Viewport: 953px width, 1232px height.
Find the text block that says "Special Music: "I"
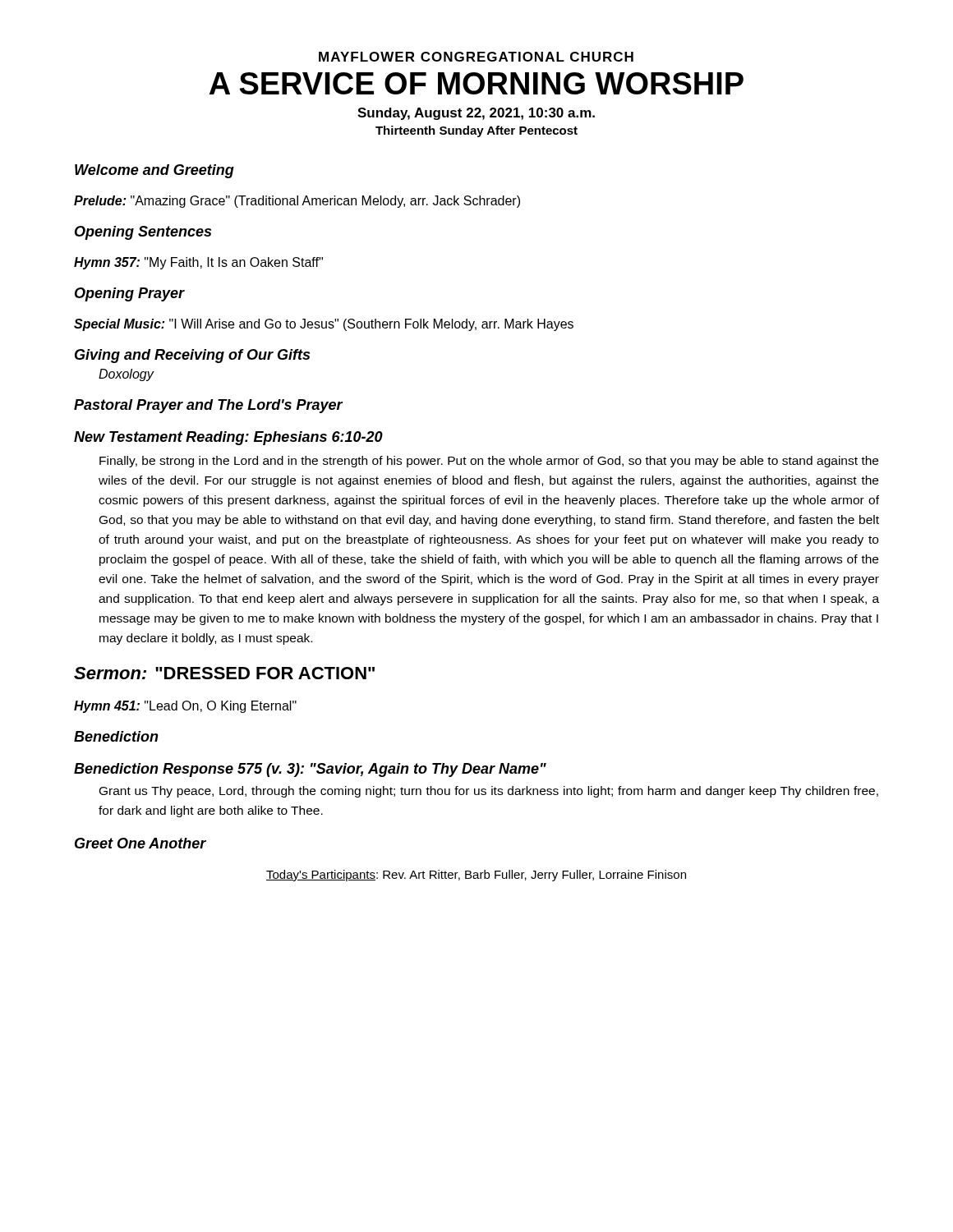(476, 324)
